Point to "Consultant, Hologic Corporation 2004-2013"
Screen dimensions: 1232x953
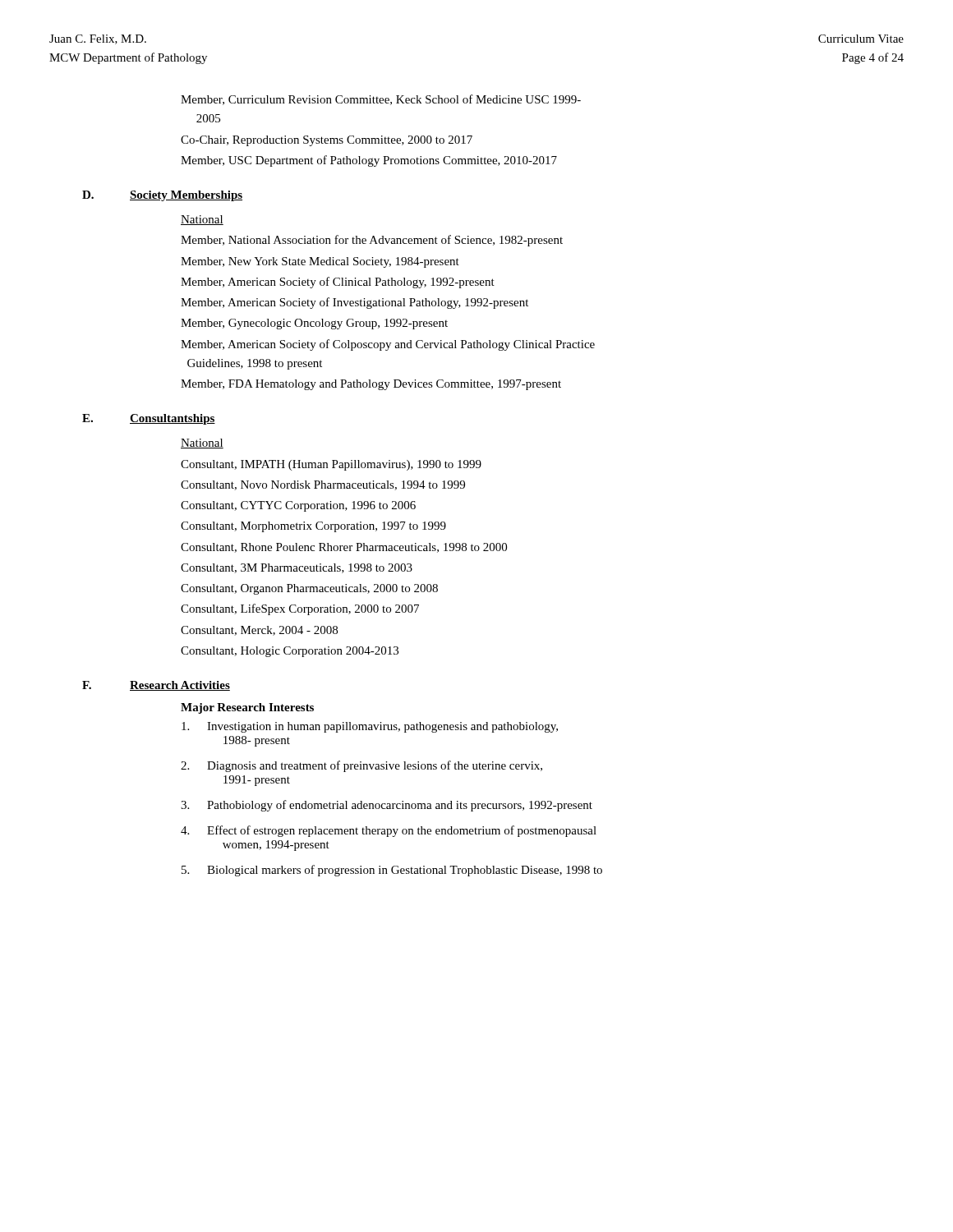tap(290, 650)
